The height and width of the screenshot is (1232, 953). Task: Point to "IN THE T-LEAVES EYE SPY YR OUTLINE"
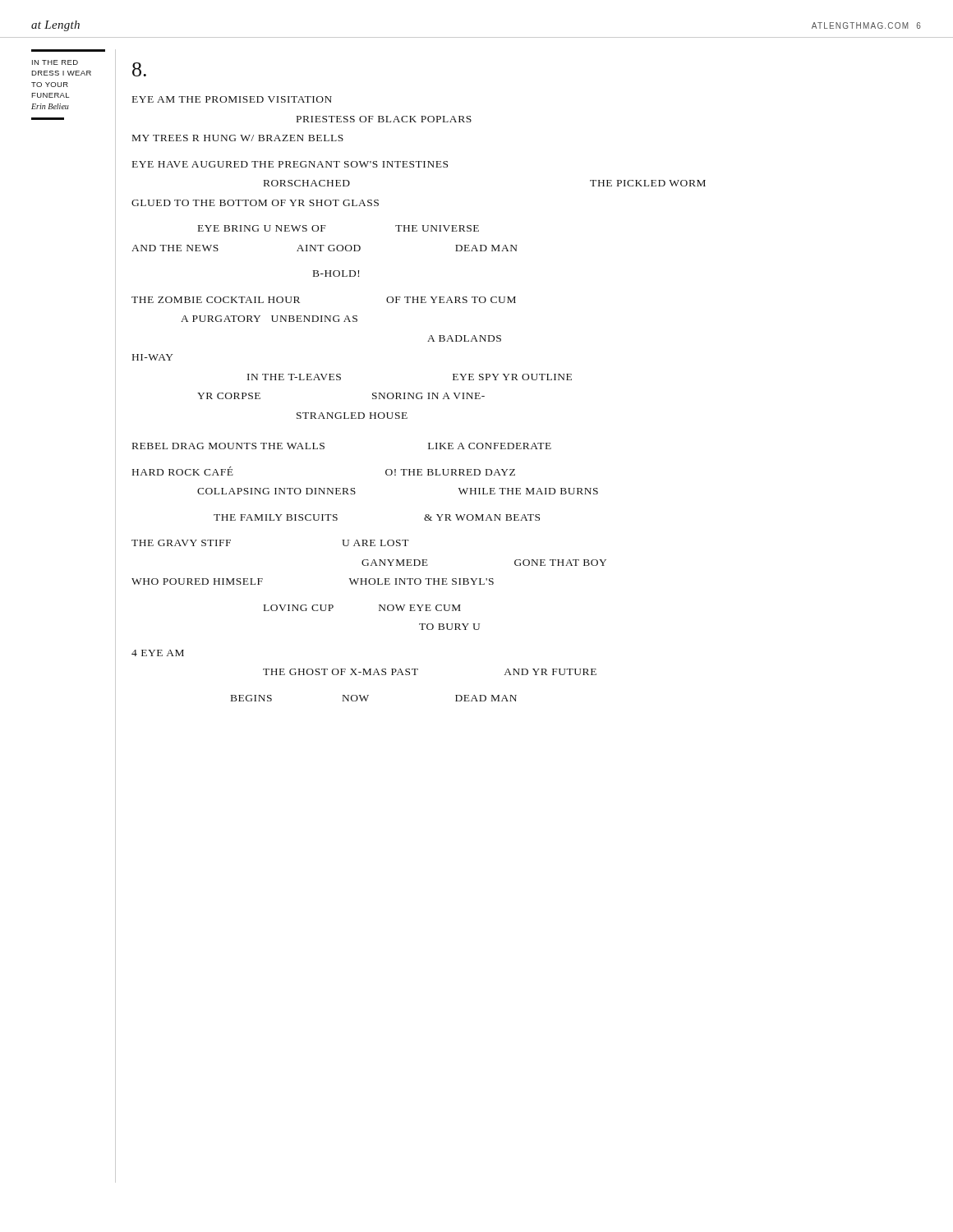[292, 377]
